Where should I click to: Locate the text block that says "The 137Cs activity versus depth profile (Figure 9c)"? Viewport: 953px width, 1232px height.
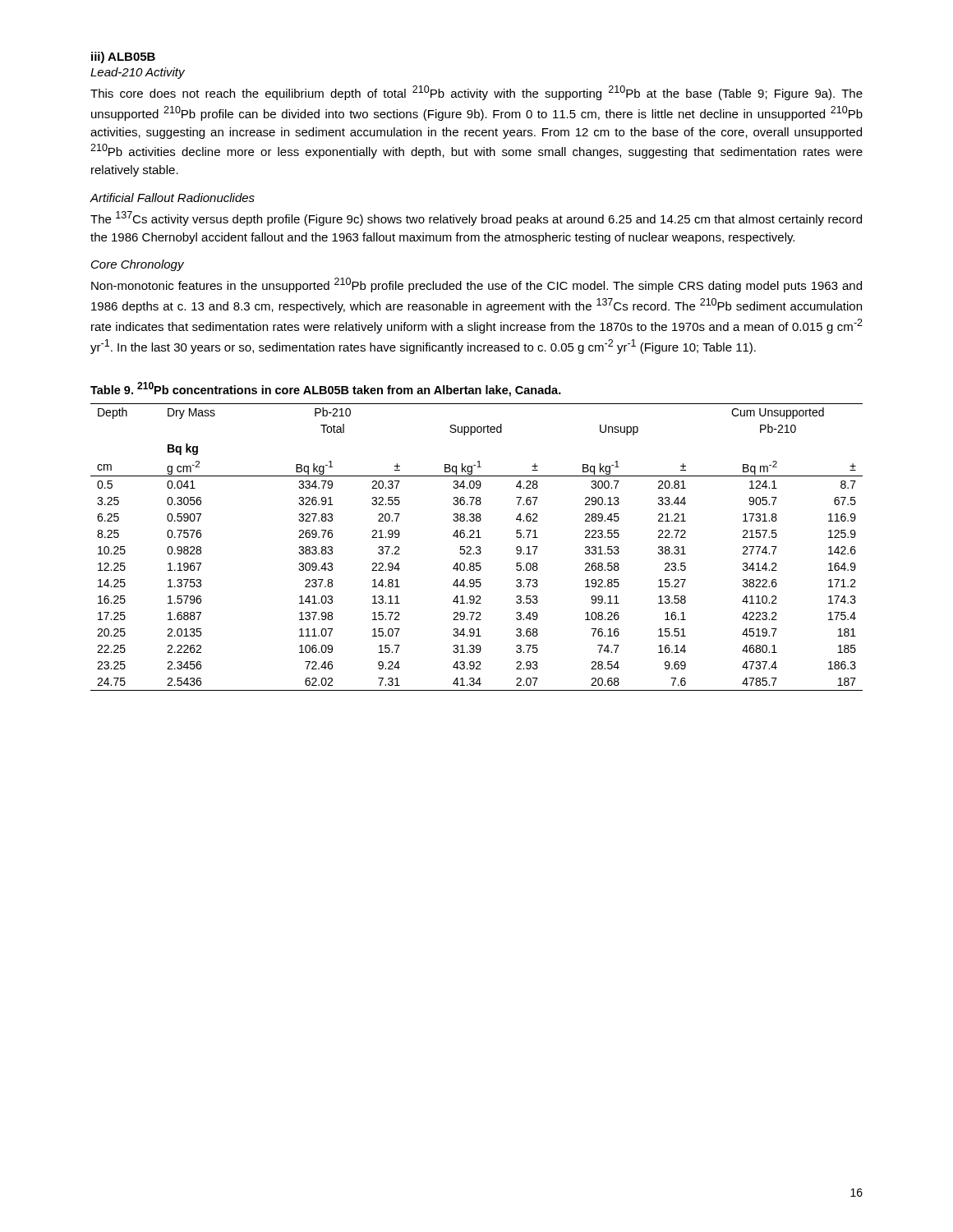[x=476, y=226]
